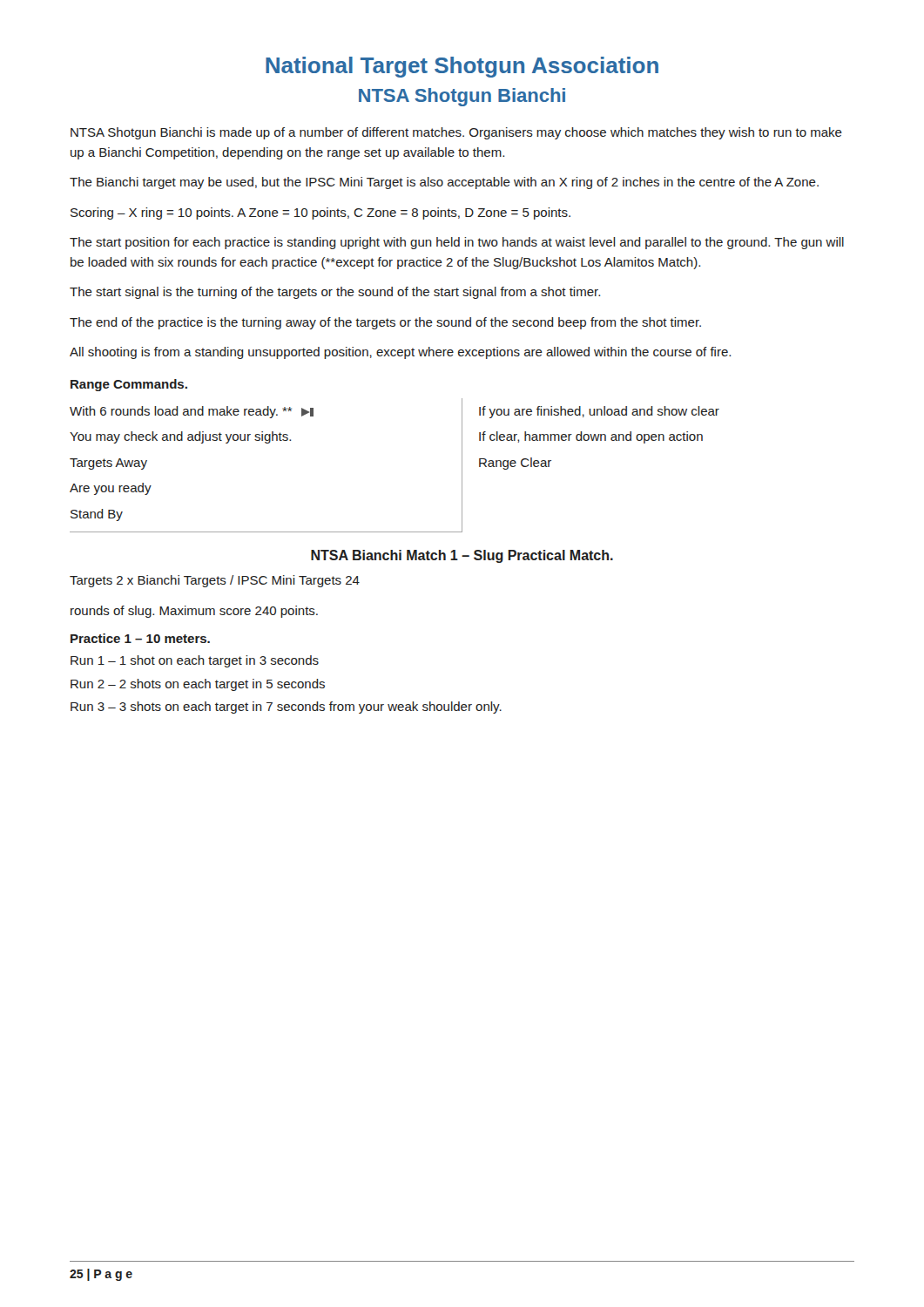
Task: Select the list item that reads "Run 2 –"
Action: coord(198,683)
